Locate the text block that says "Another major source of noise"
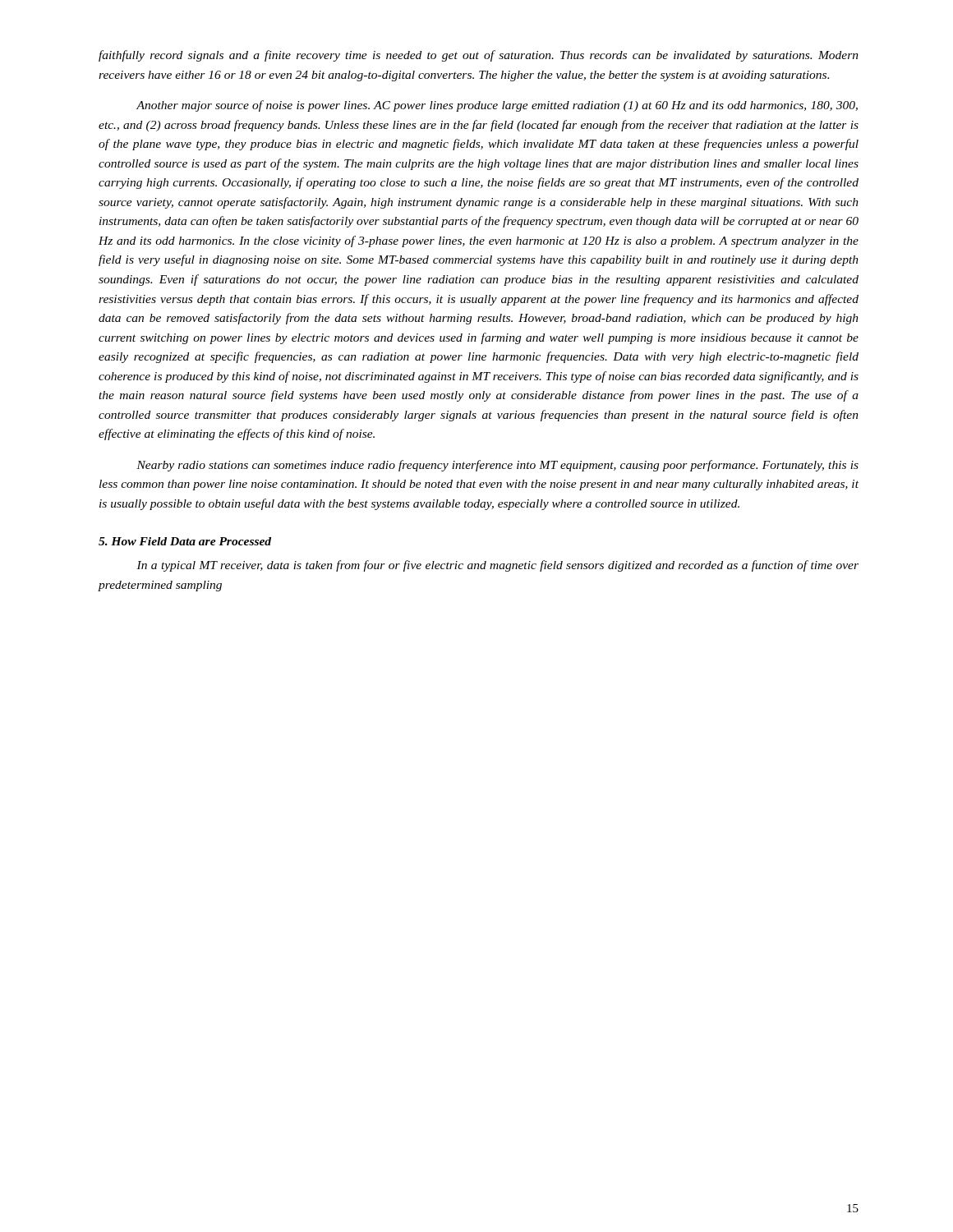 coord(479,269)
